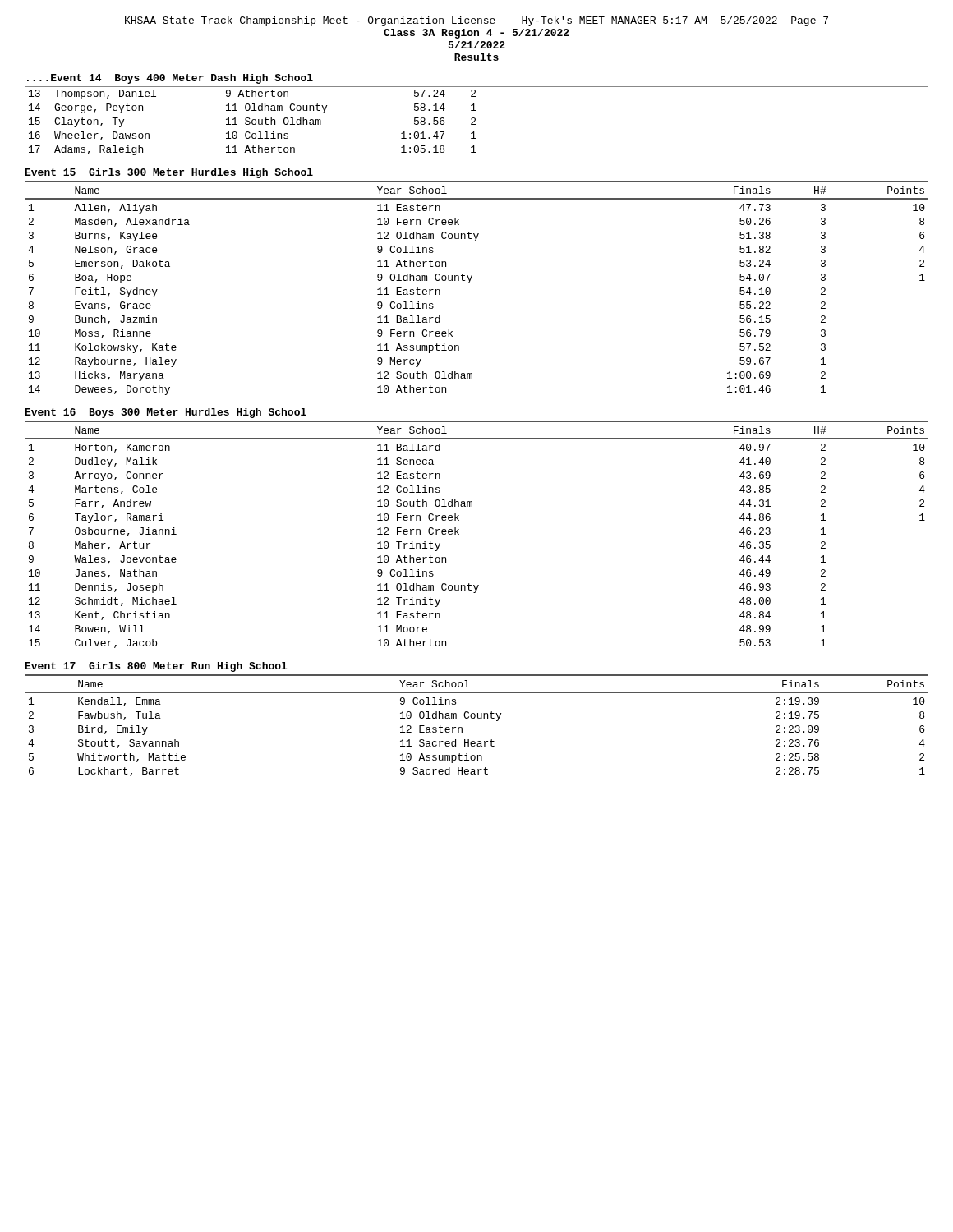Click on the section header containing "Event 17 Girls 800 Meter Run"
Image resolution: width=953 pixels, height=1232 pixels.
(x=156, y=667)
